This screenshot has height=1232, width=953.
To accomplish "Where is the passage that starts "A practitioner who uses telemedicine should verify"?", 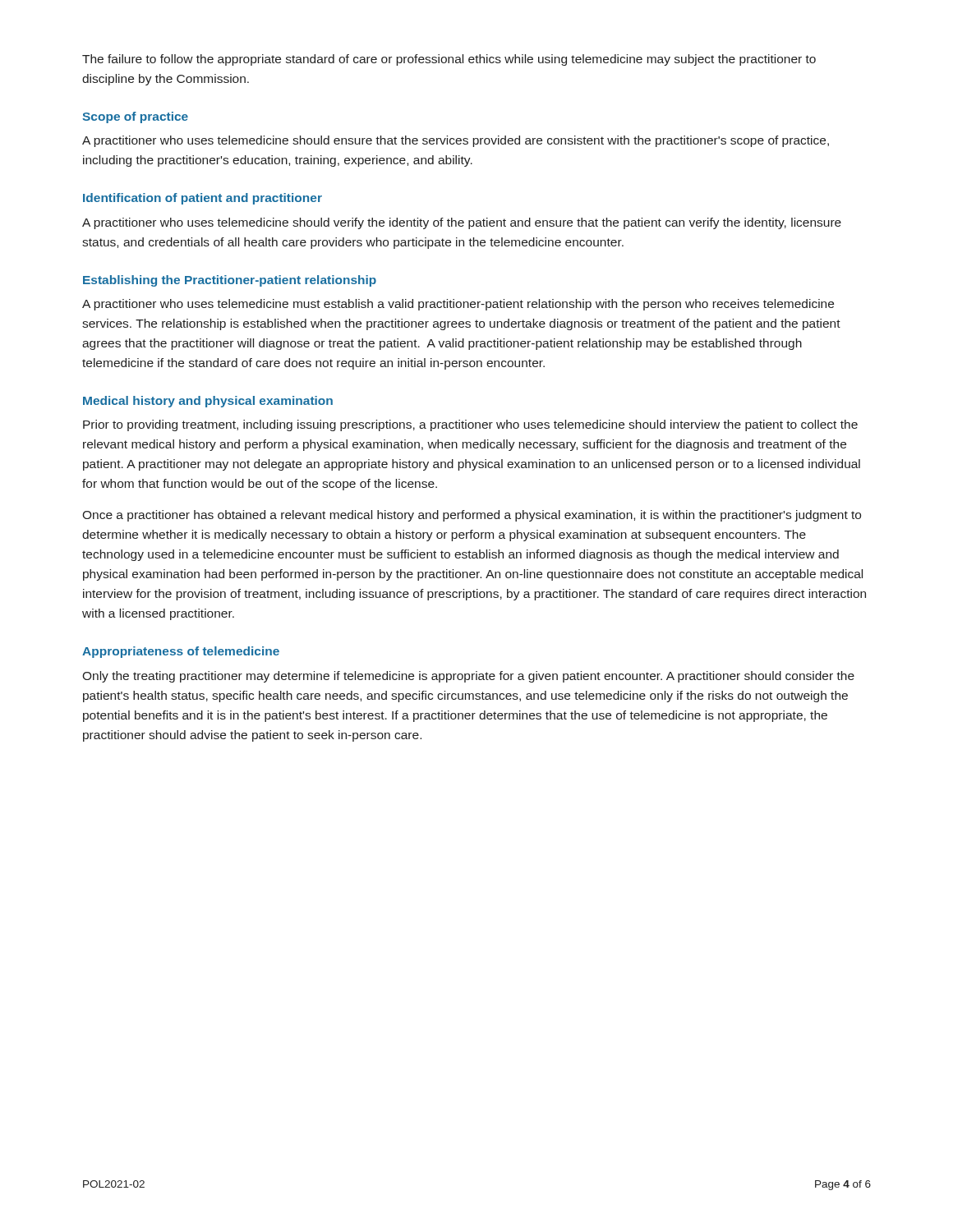I will [462, 232].
